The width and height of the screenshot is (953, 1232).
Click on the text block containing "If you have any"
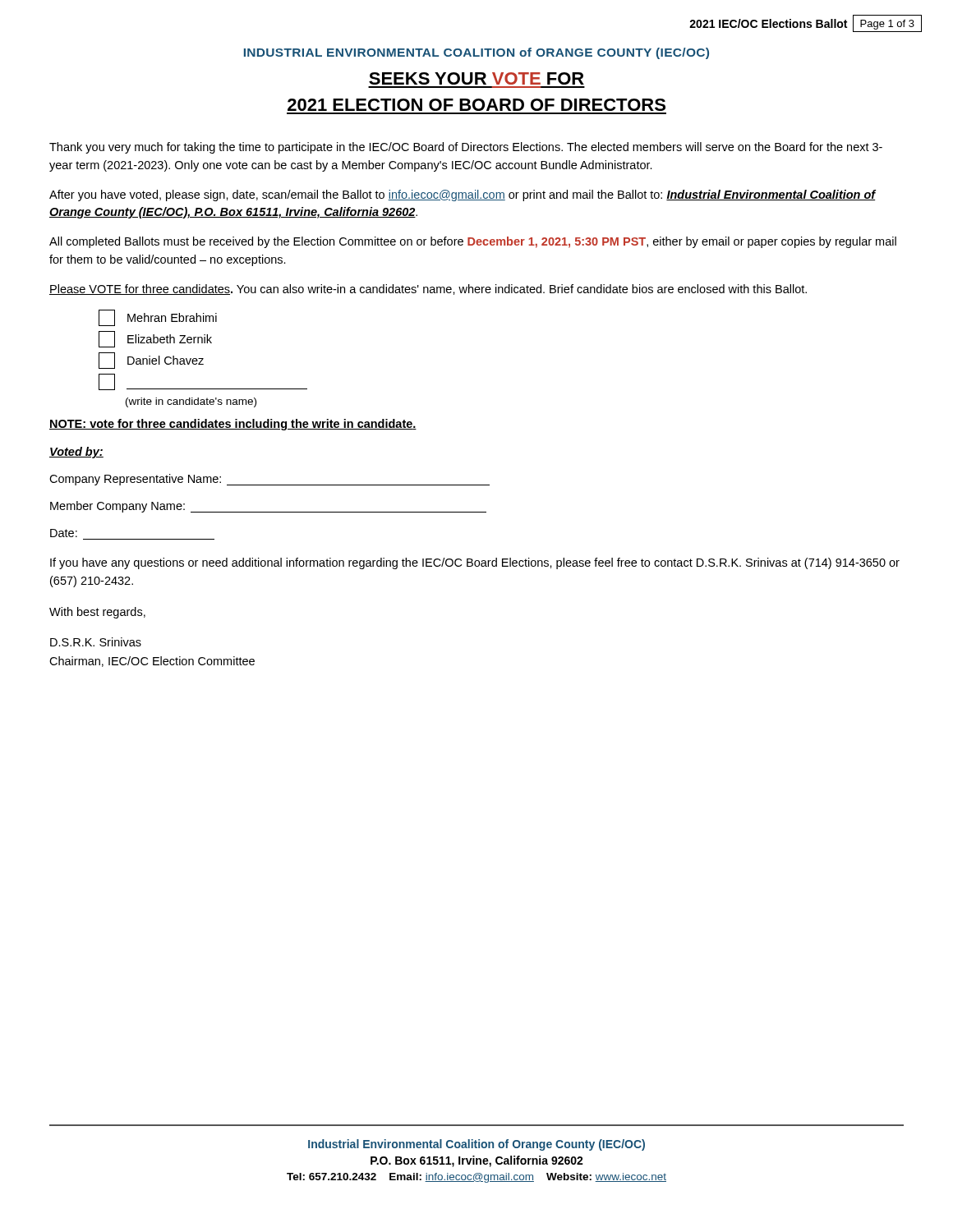(x=474, y=572)
